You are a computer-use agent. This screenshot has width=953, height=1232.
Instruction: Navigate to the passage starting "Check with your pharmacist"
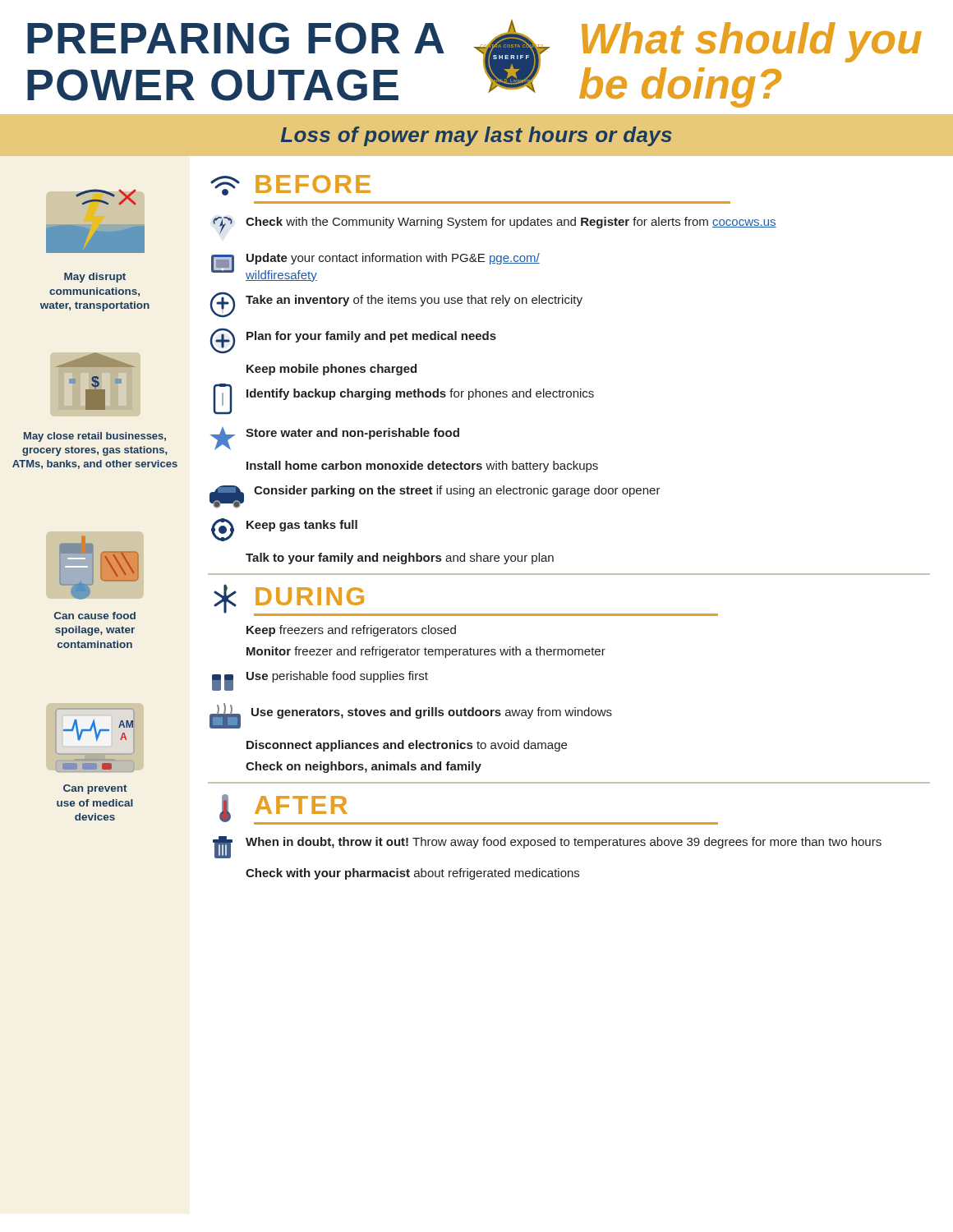413,872
